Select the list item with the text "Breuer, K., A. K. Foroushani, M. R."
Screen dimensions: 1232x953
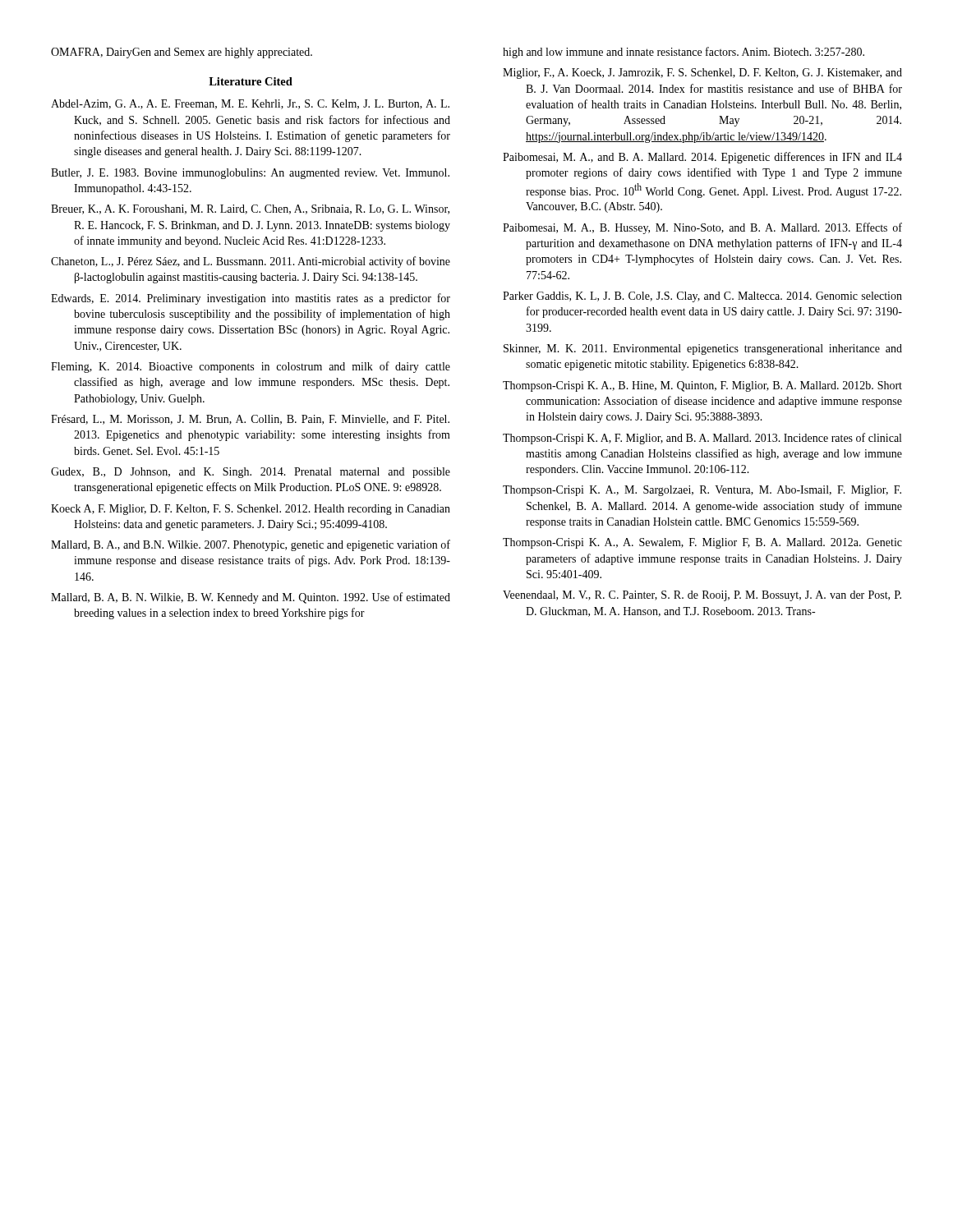click(251, 225)
